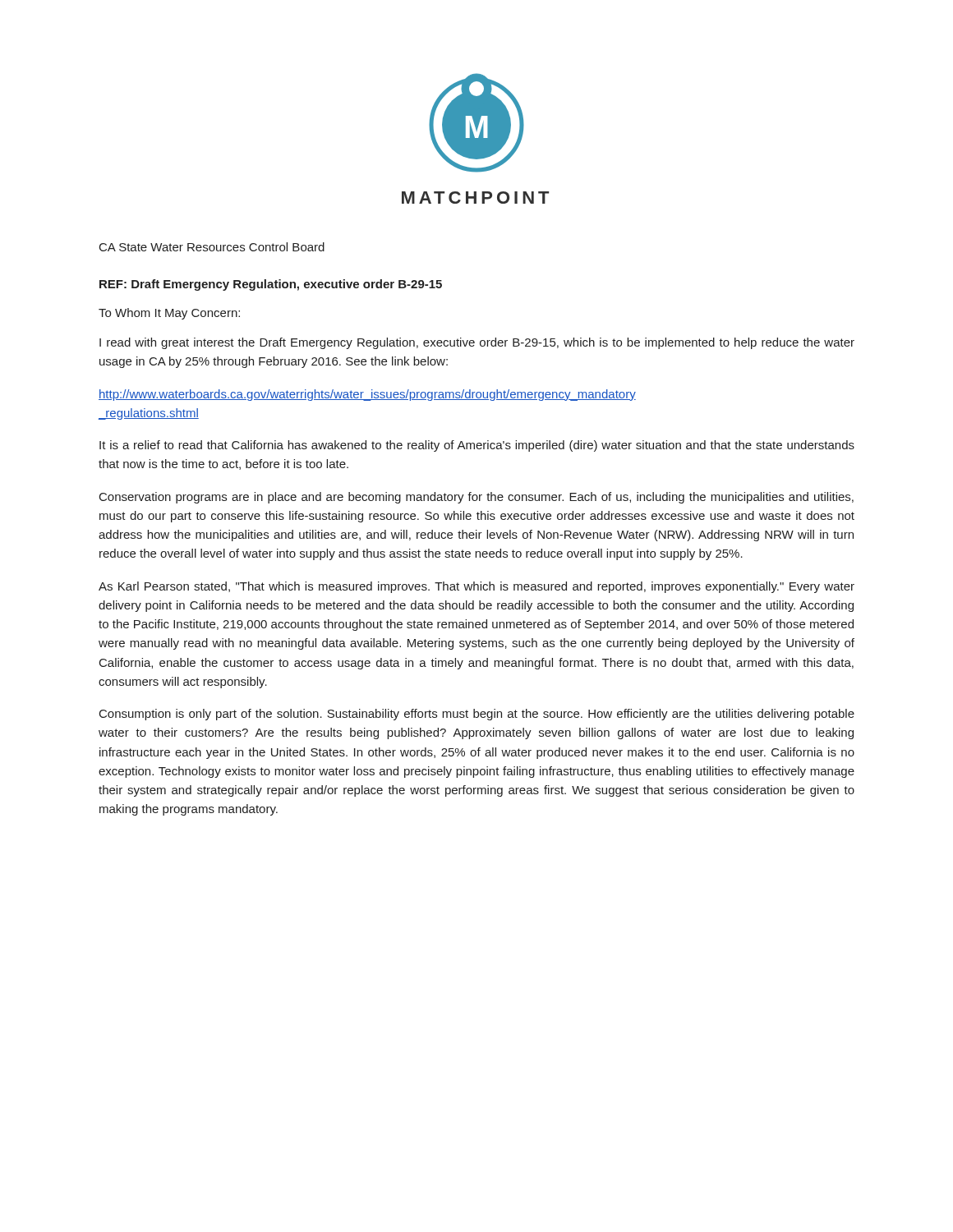The height and width of the screenshot is (1232, 953).
Task: Select the text block that reads "Conservation programs are in place and are"
Action: (476, 525)
